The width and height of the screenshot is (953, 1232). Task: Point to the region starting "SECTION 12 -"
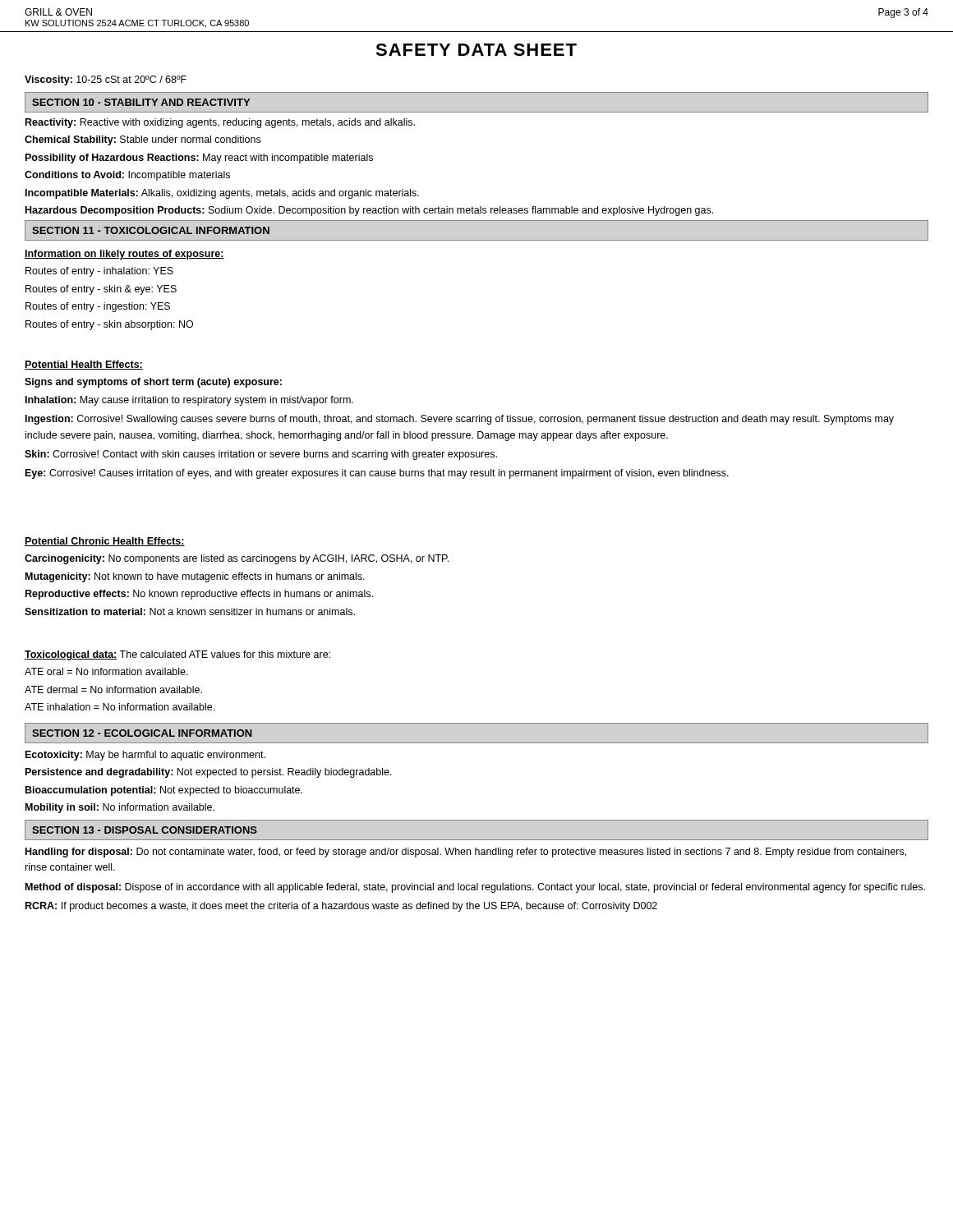point(142,733)
